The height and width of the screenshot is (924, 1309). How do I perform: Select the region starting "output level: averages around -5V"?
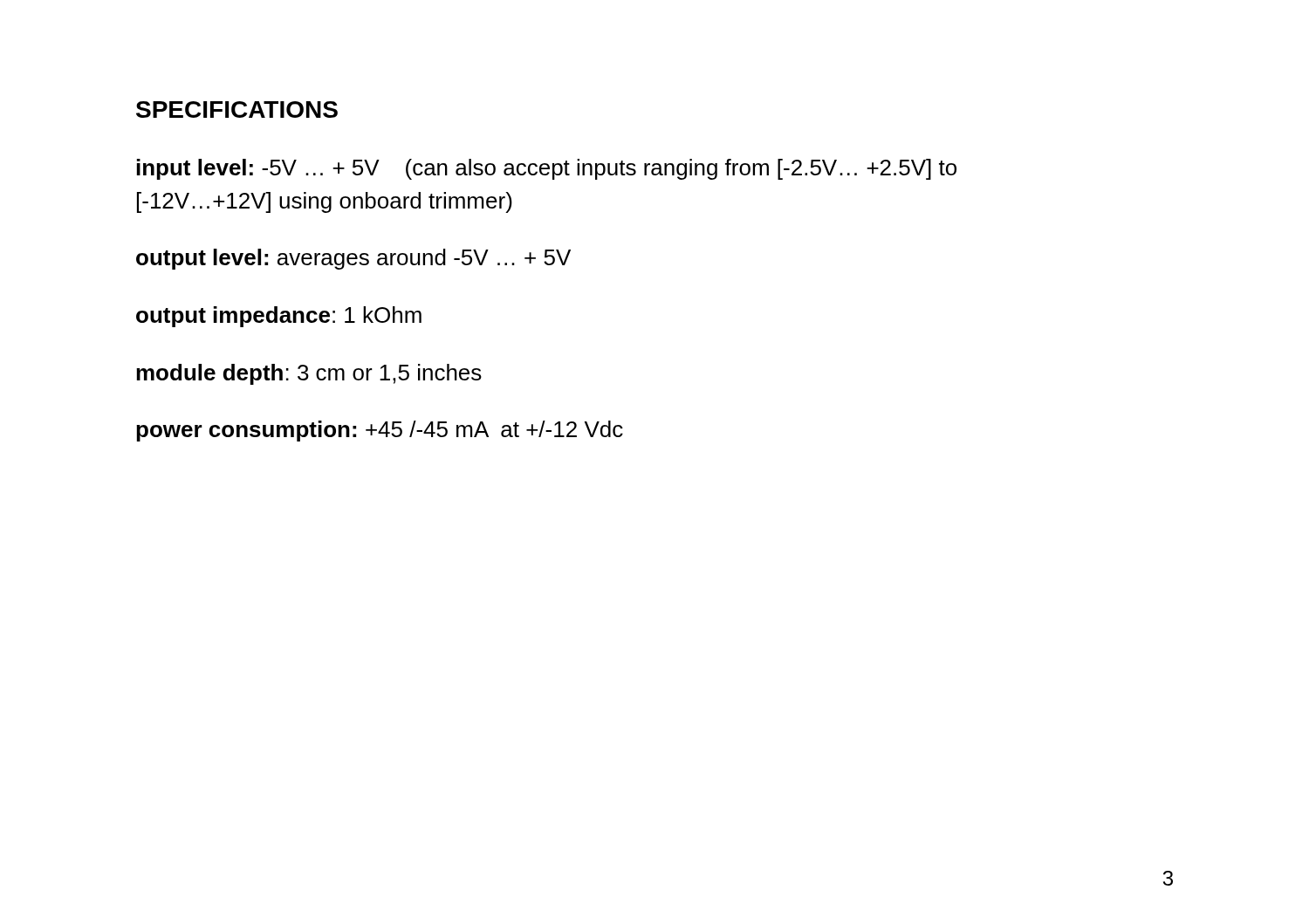point(353,258)
